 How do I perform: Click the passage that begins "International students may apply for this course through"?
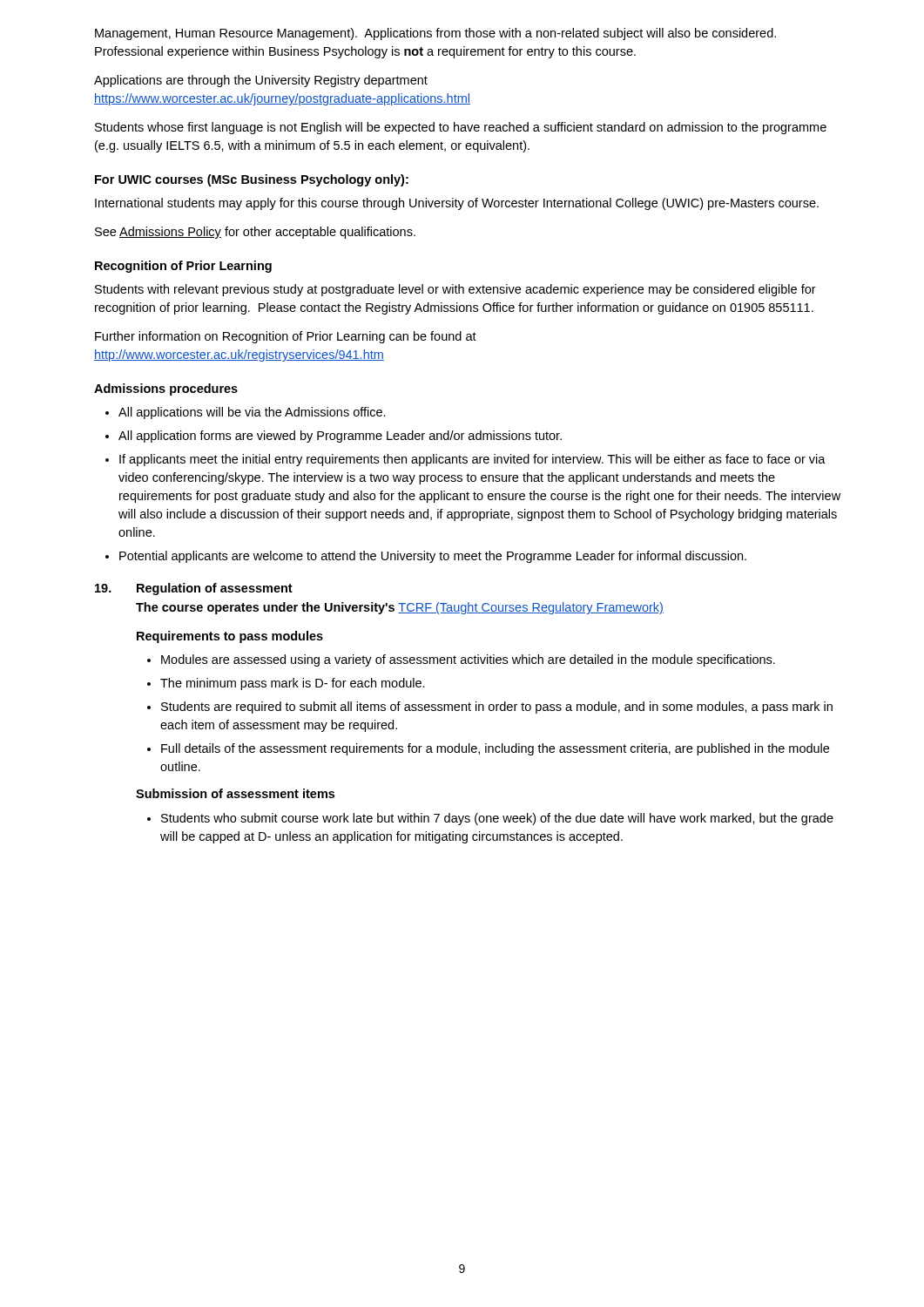click(x=470, y=204)
